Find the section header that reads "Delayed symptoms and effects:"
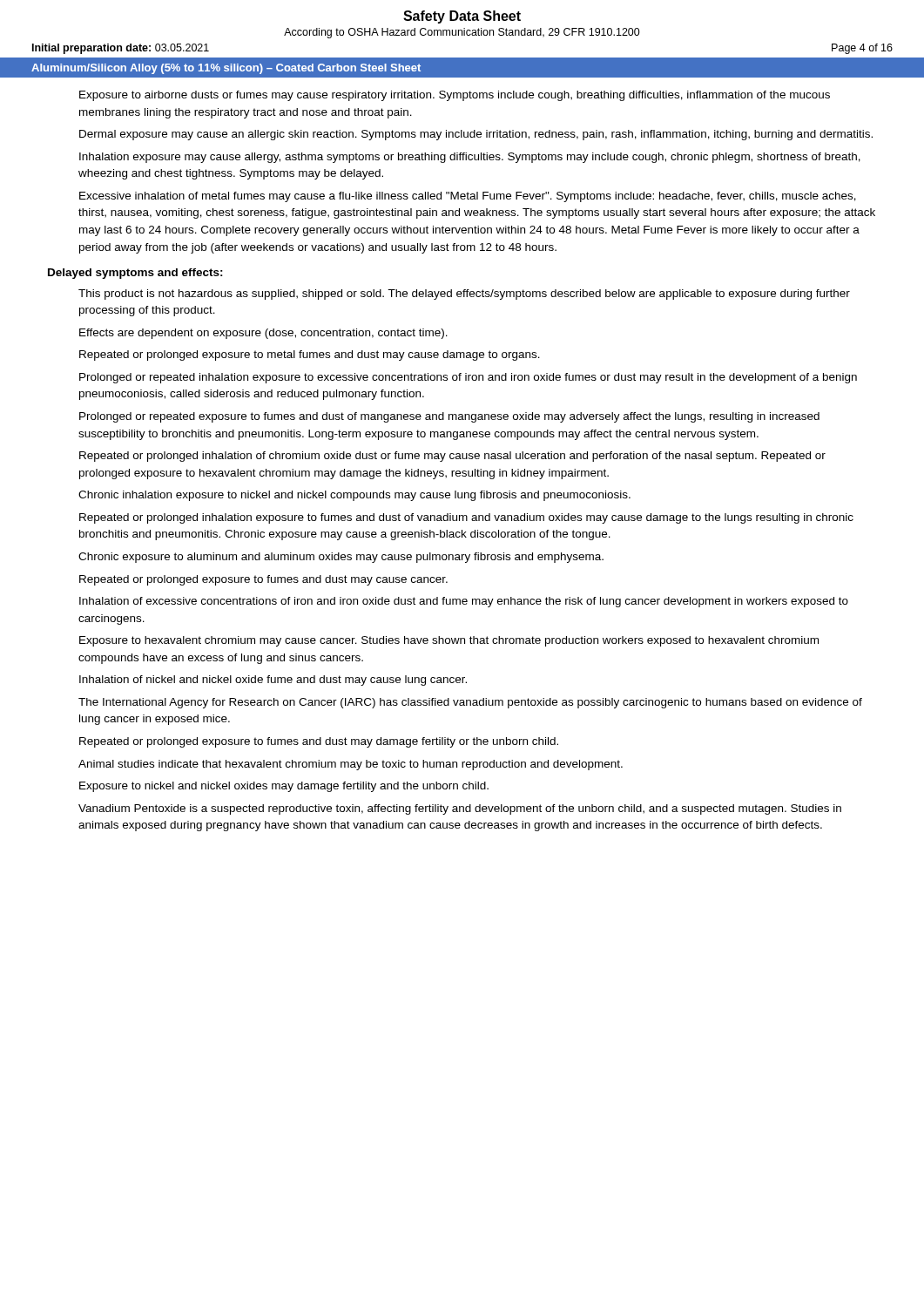Viewport: 924px width, 1307px height. (135, 272)
